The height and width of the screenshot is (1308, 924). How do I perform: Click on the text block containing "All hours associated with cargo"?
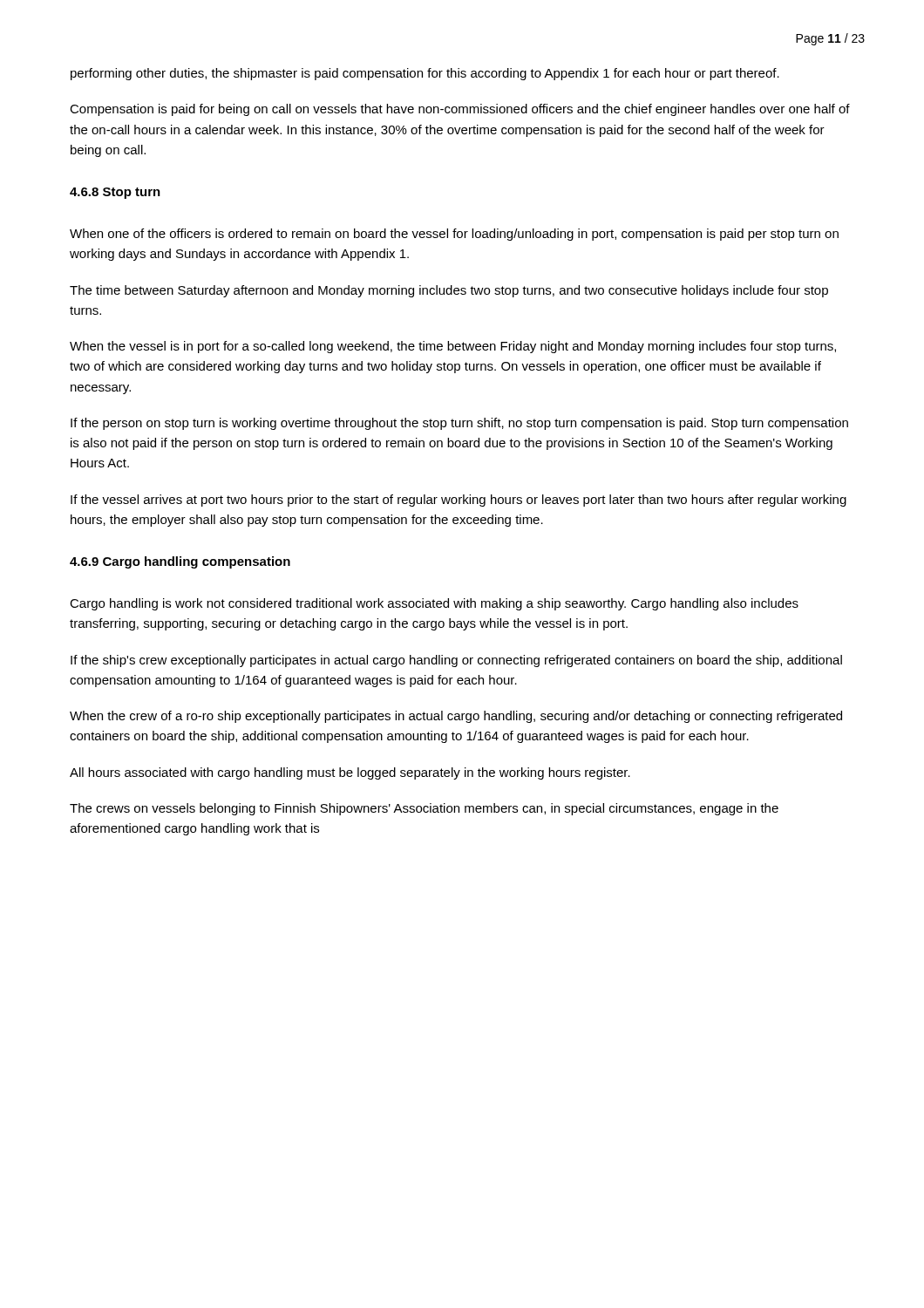coord(350,772)
